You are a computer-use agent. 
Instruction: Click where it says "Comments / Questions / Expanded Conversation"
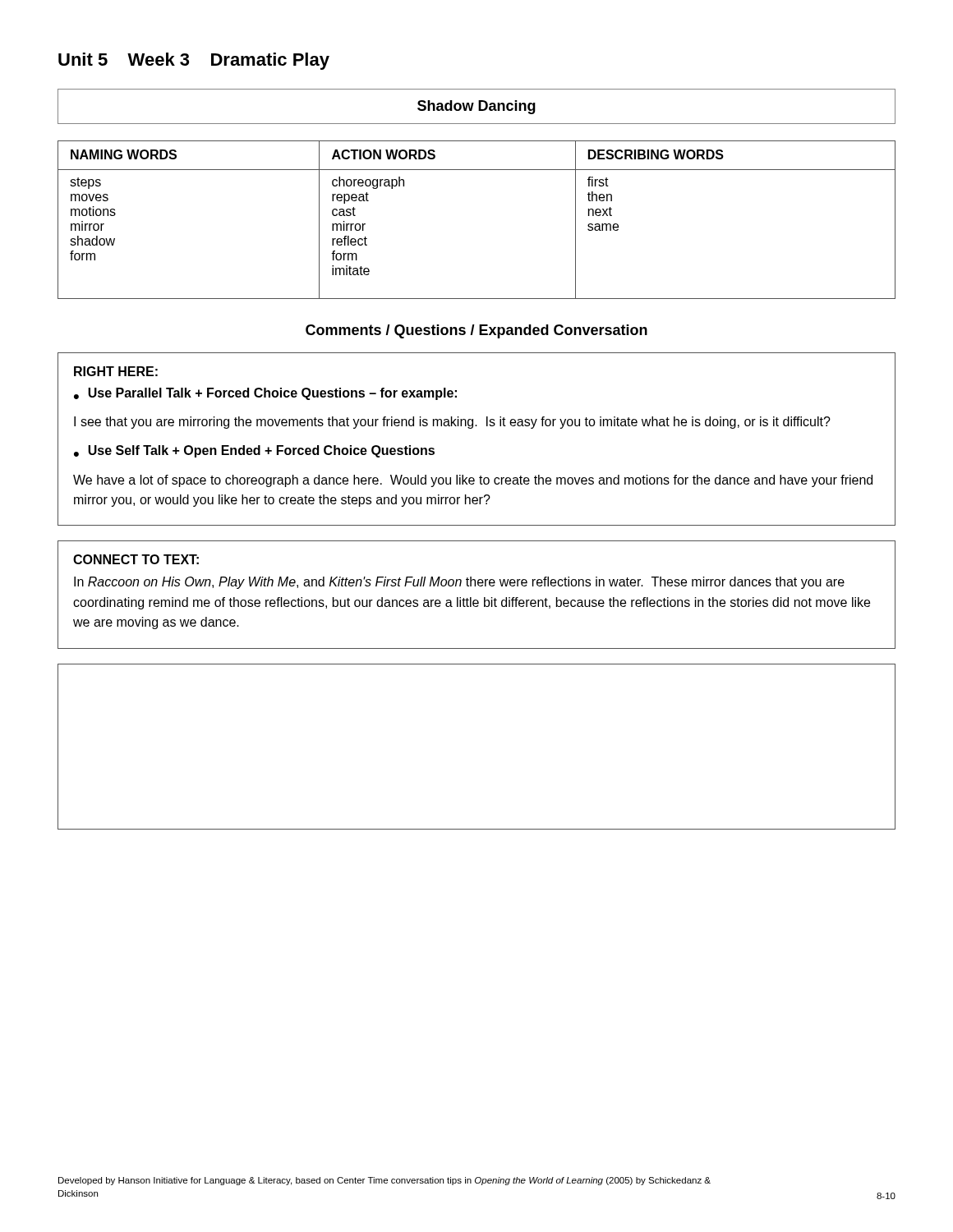[x=476, y=330]
